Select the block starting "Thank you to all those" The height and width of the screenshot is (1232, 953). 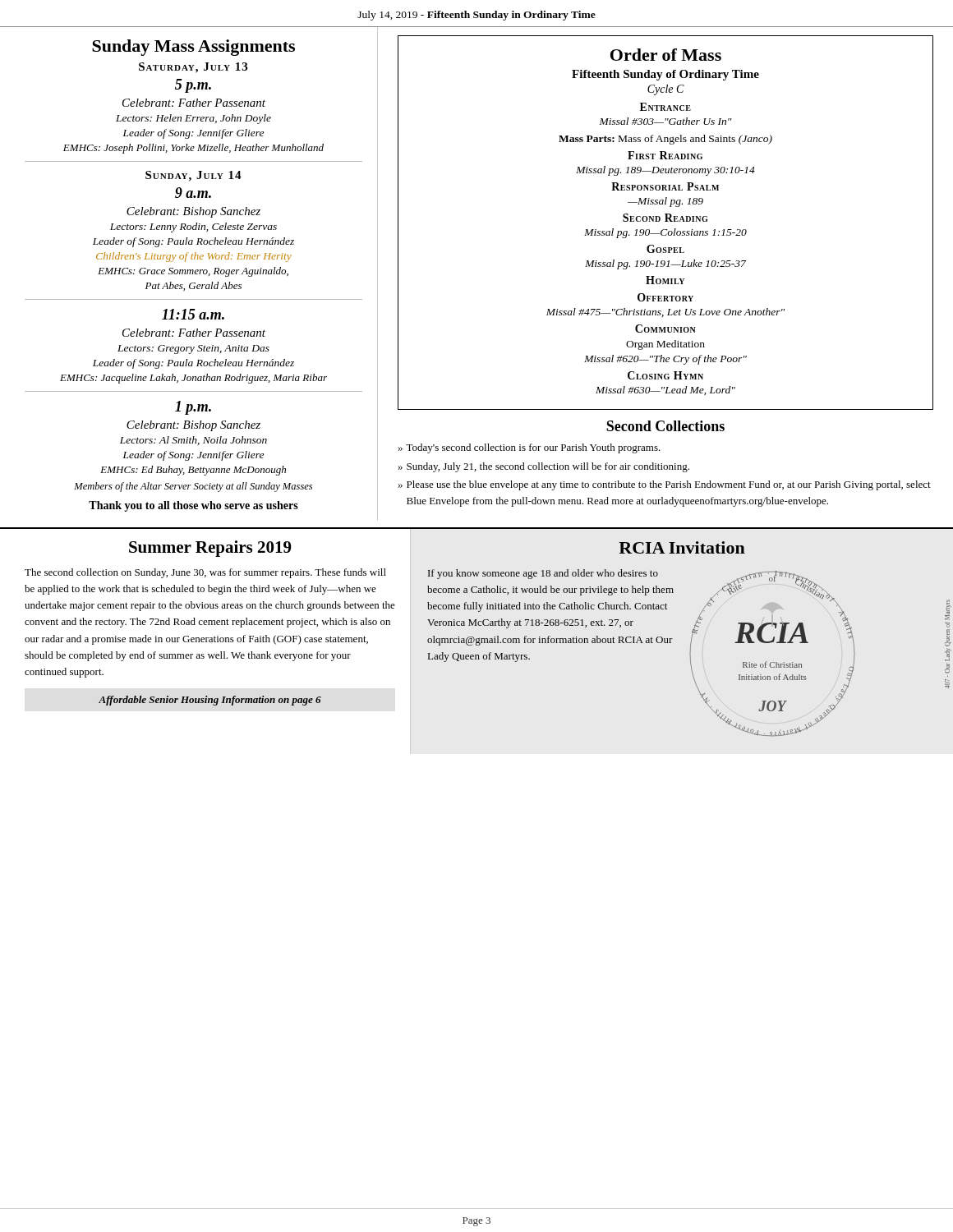(194, 506)
